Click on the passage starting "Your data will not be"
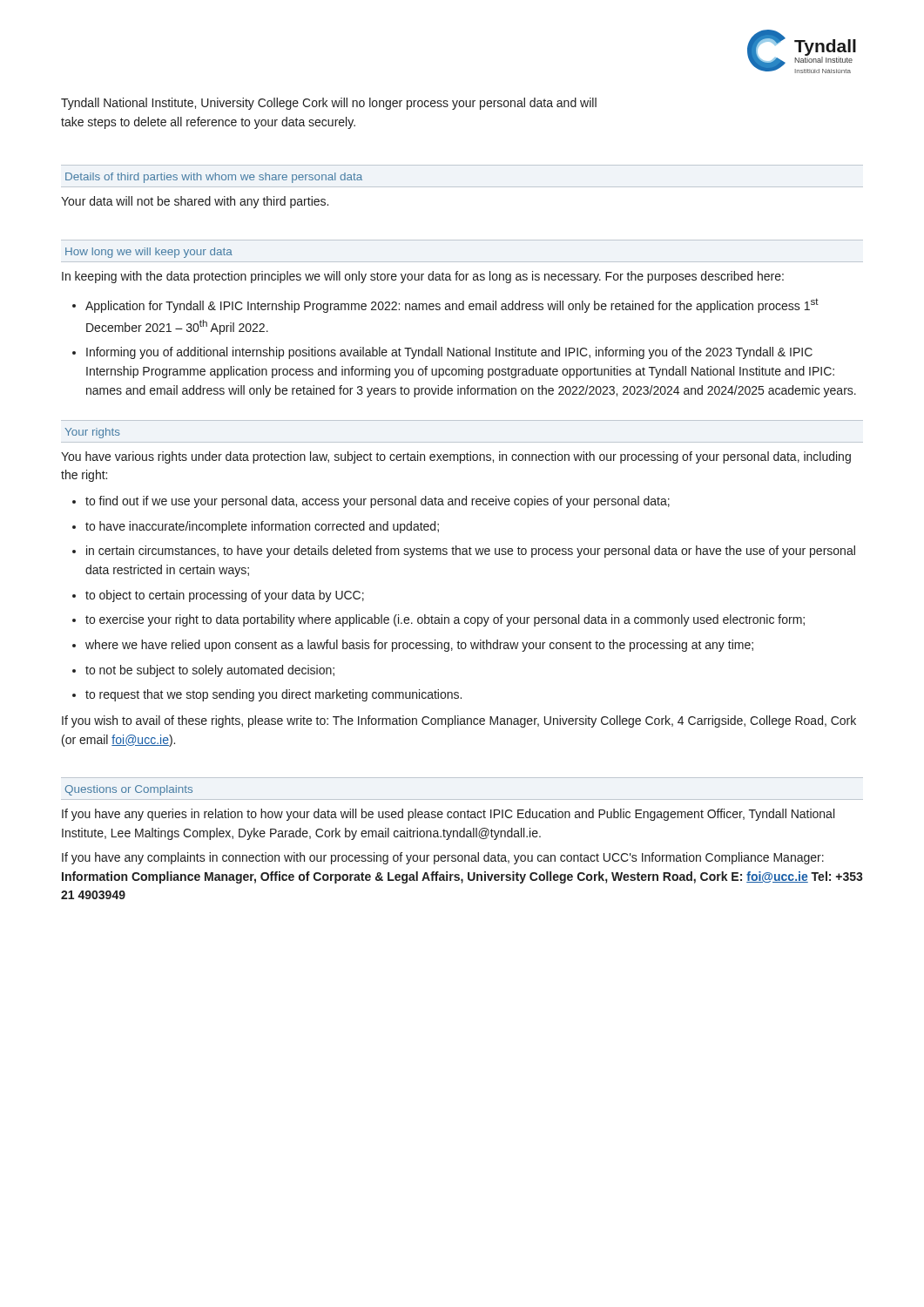This screenshot has height=1307, width=924. coord(195,202)
